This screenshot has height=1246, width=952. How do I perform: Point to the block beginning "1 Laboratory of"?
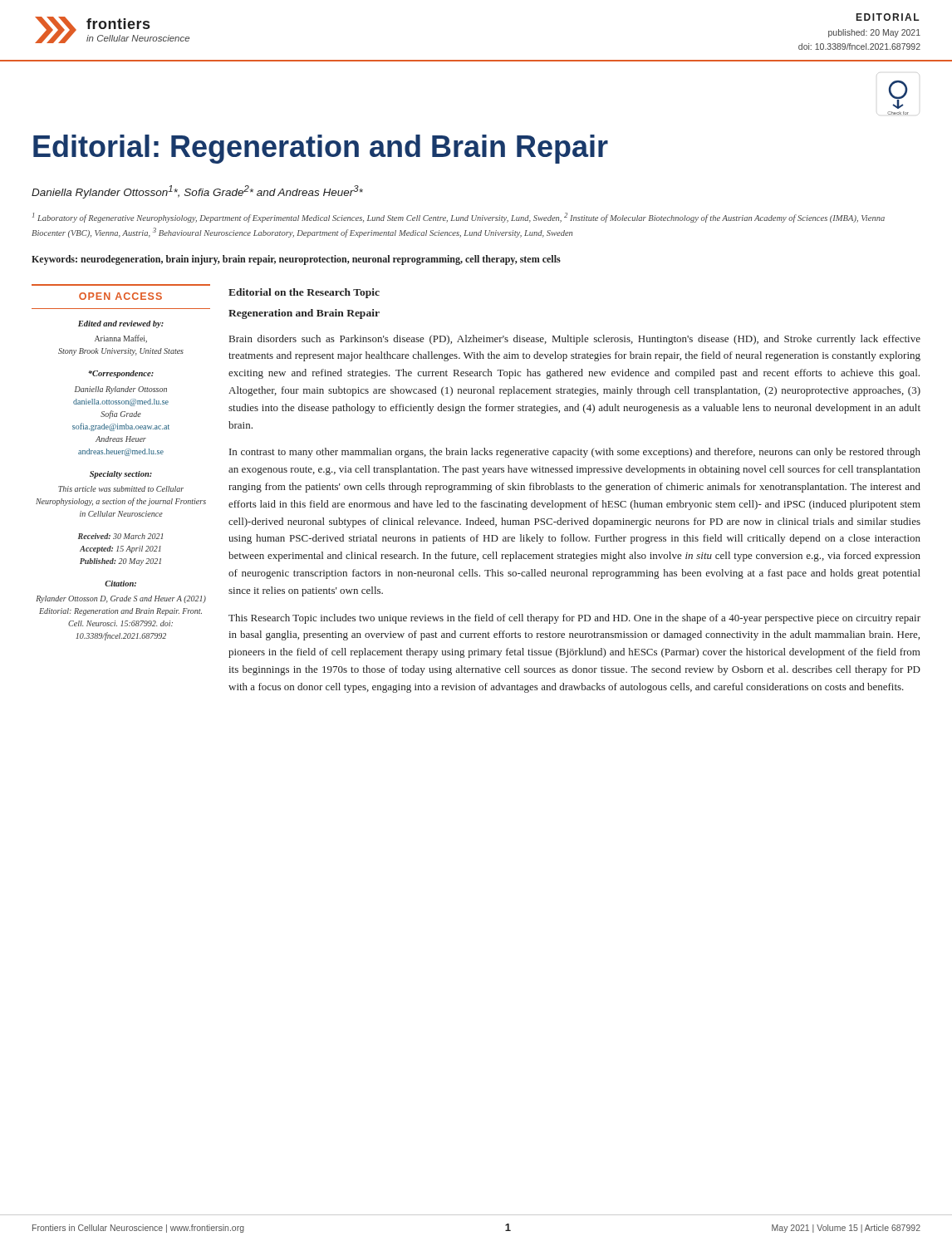[458, 224]
